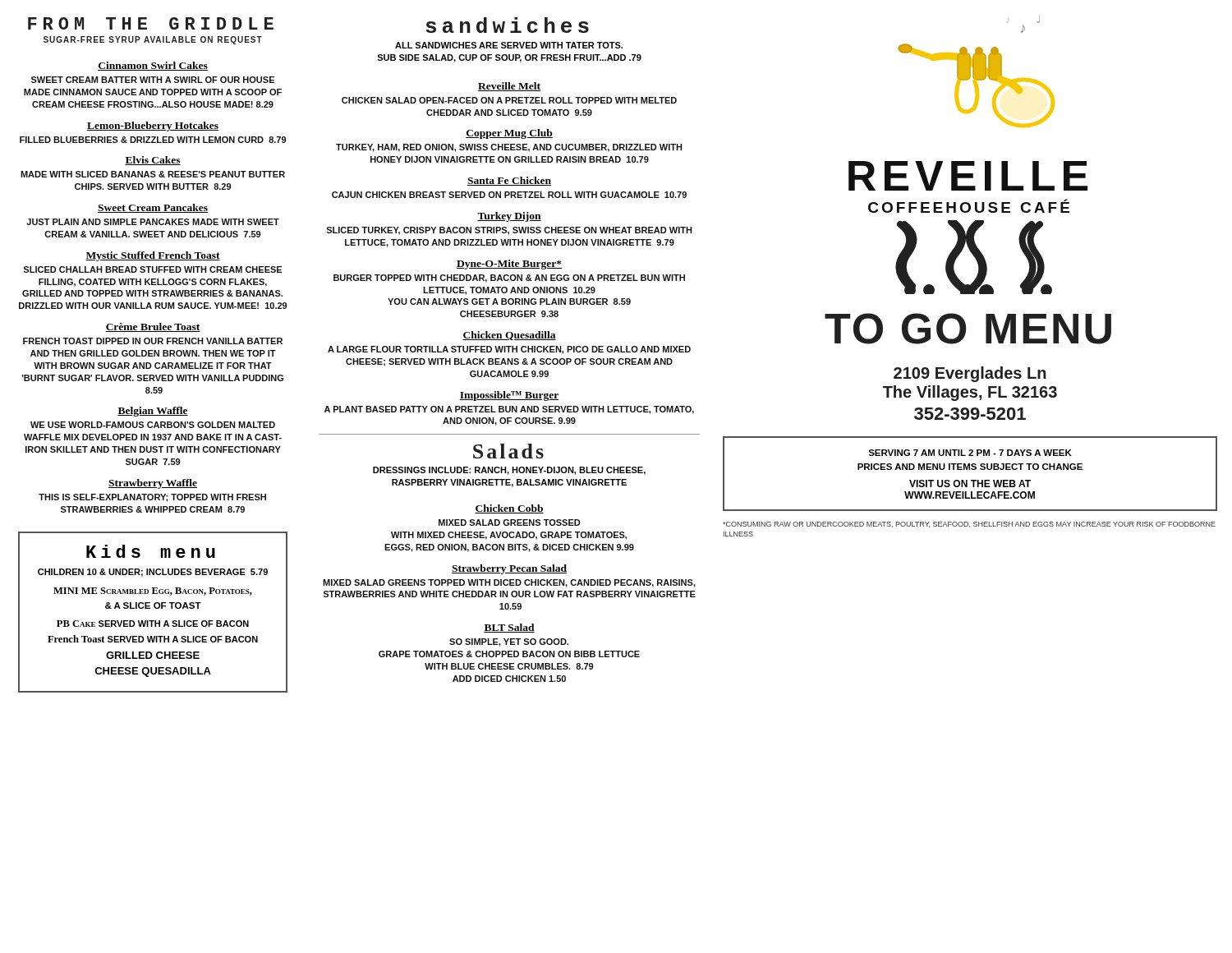This screenshot has height=953, width=1232.
Task: Locate the text block starting "Serving 7 am until 2 pm"
Action: point(970,474)
